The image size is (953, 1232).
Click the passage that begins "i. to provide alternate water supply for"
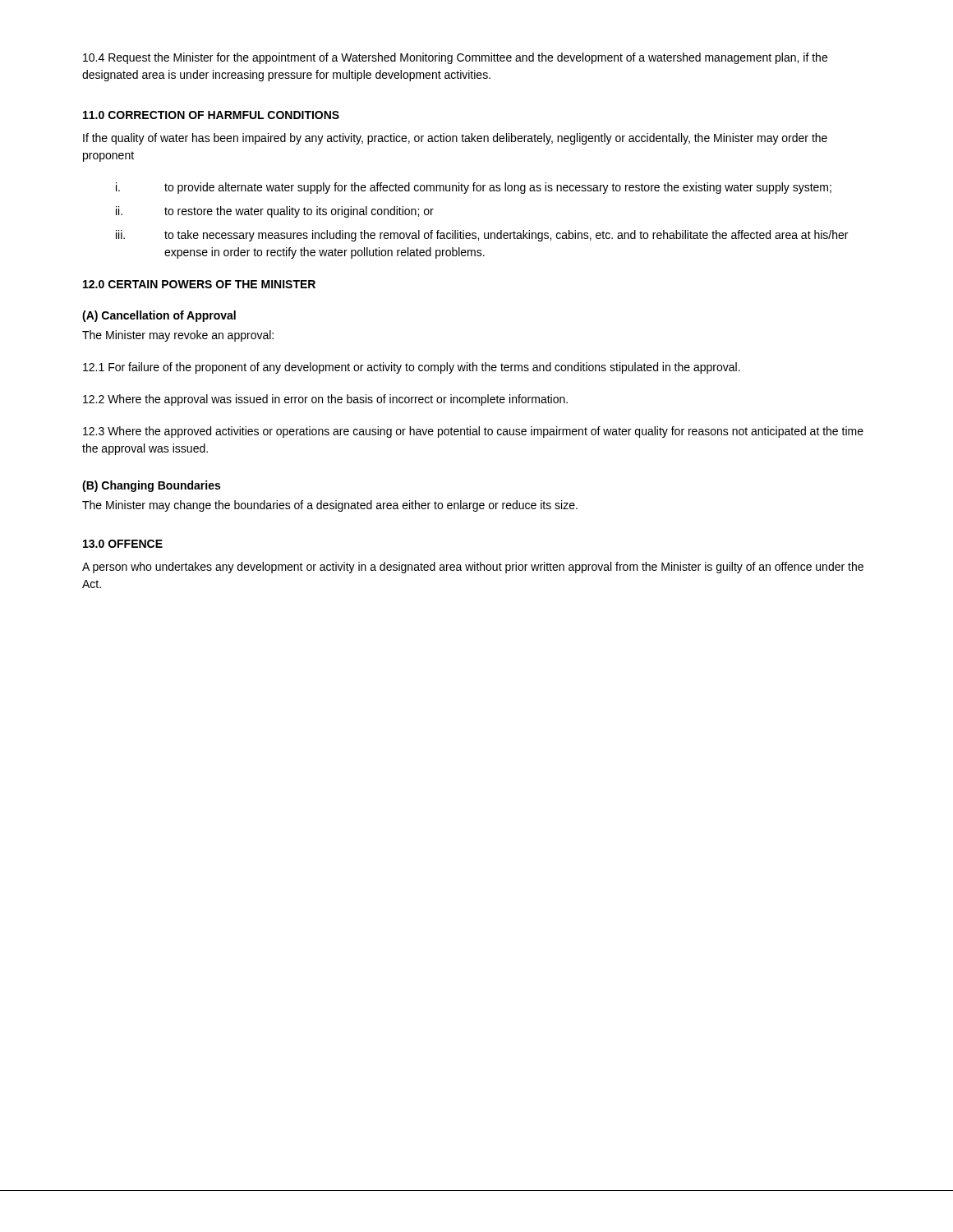pyautogui.click(x=476, y=188)
